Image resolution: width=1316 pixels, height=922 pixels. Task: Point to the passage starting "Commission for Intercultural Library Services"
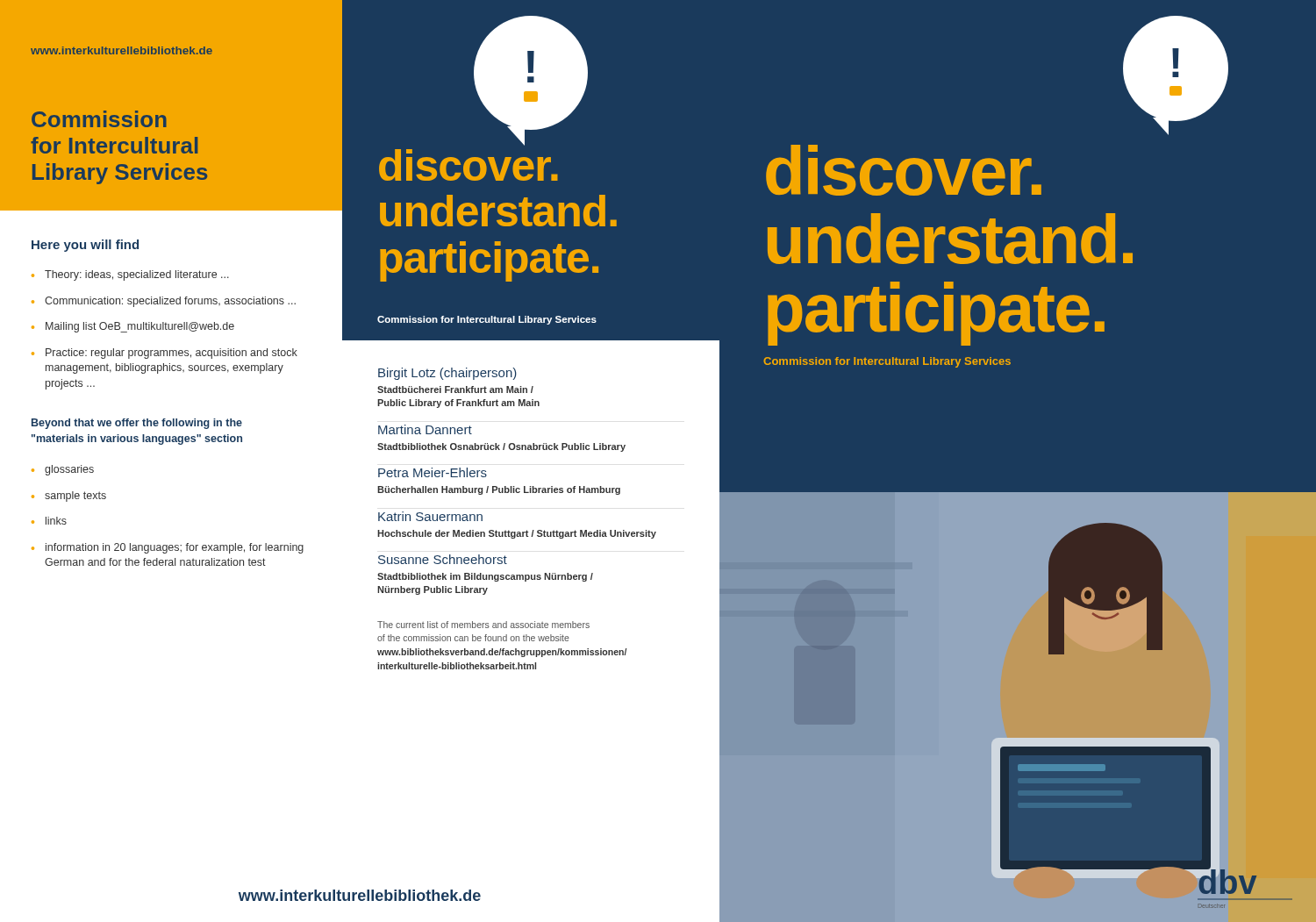tap(487, 319)
